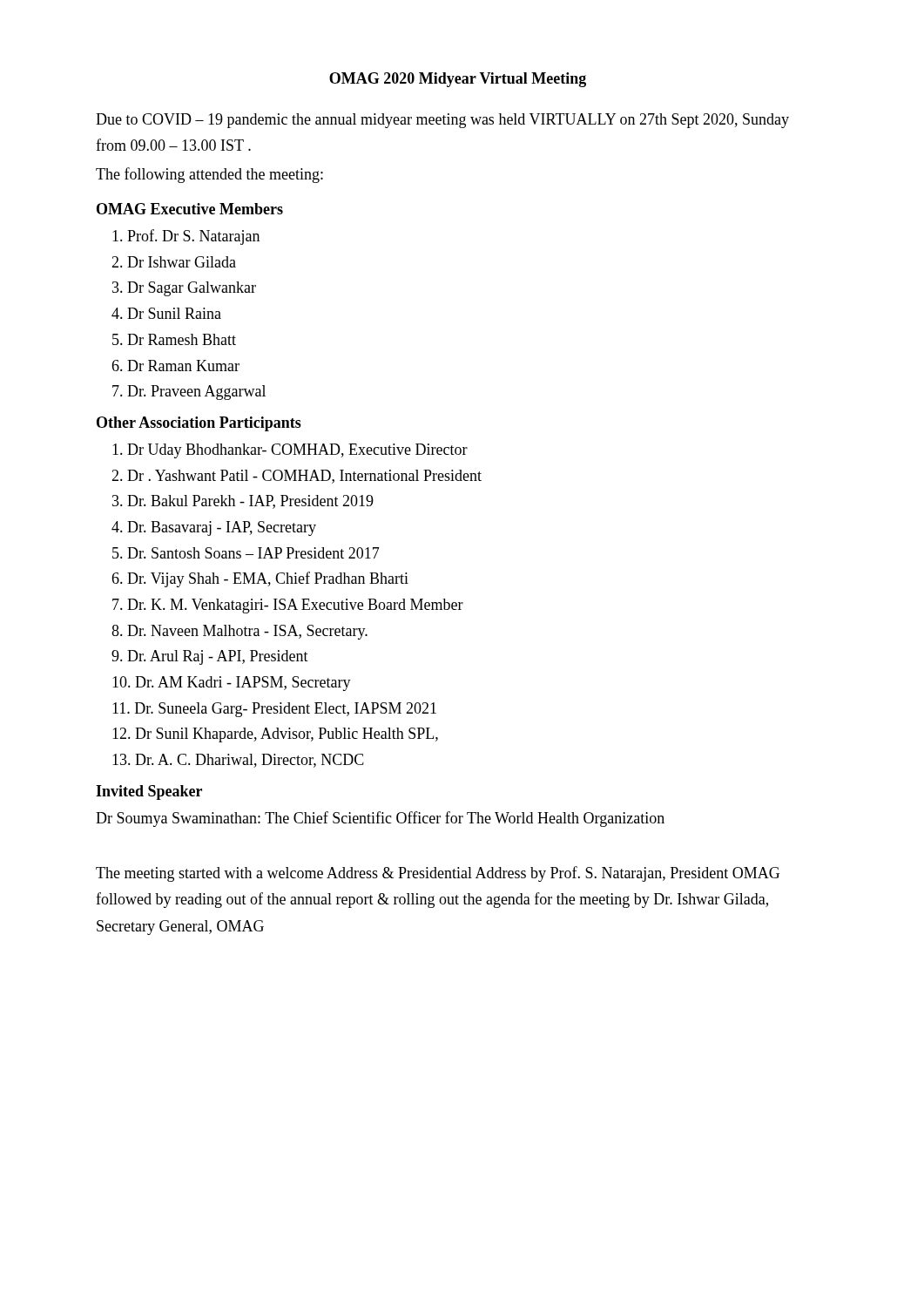Select the region starting "Due to COVID – 19"

tap(442, 132)
